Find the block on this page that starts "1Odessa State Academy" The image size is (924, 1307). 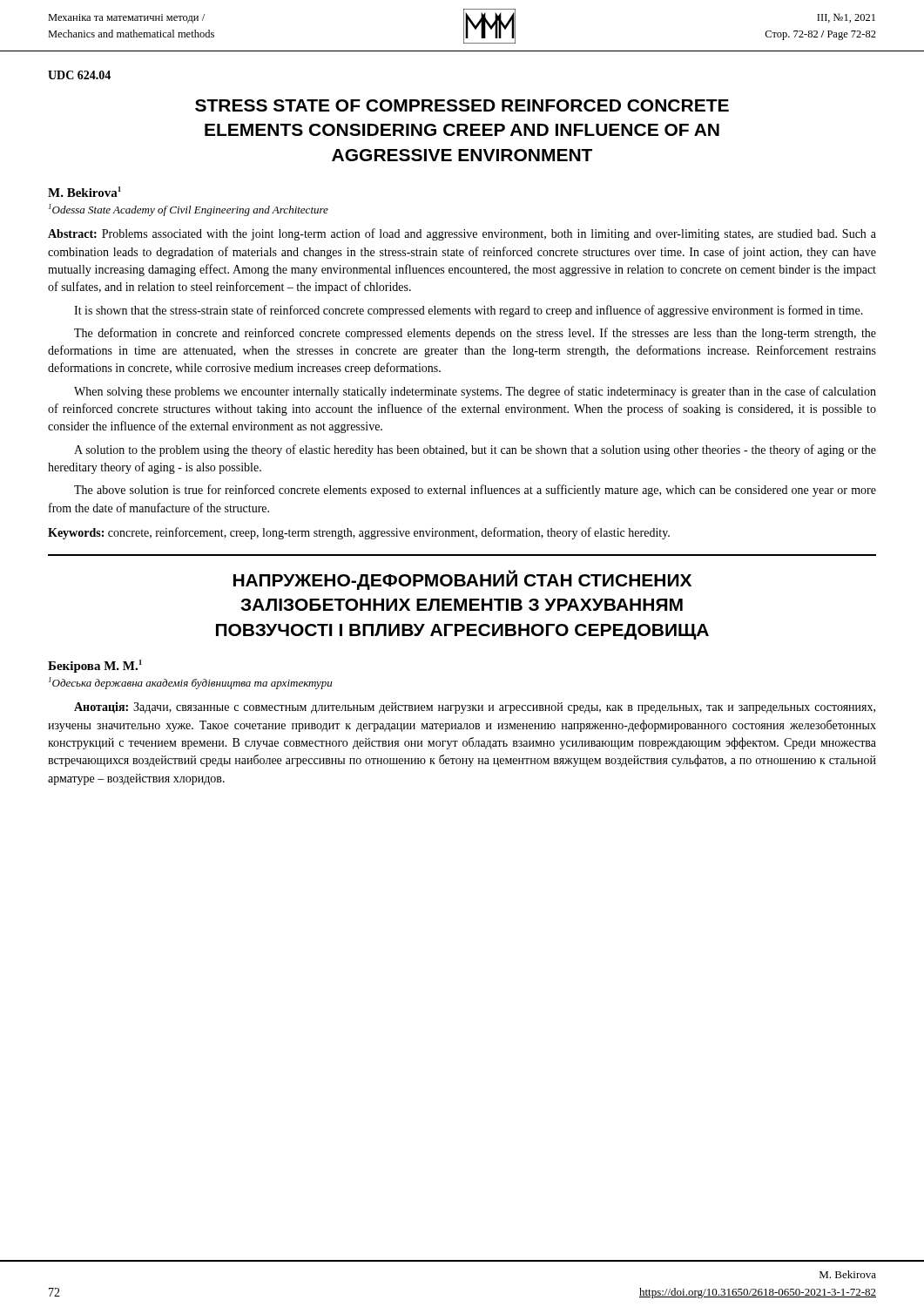pyautogui.click(x=188, y=209)
